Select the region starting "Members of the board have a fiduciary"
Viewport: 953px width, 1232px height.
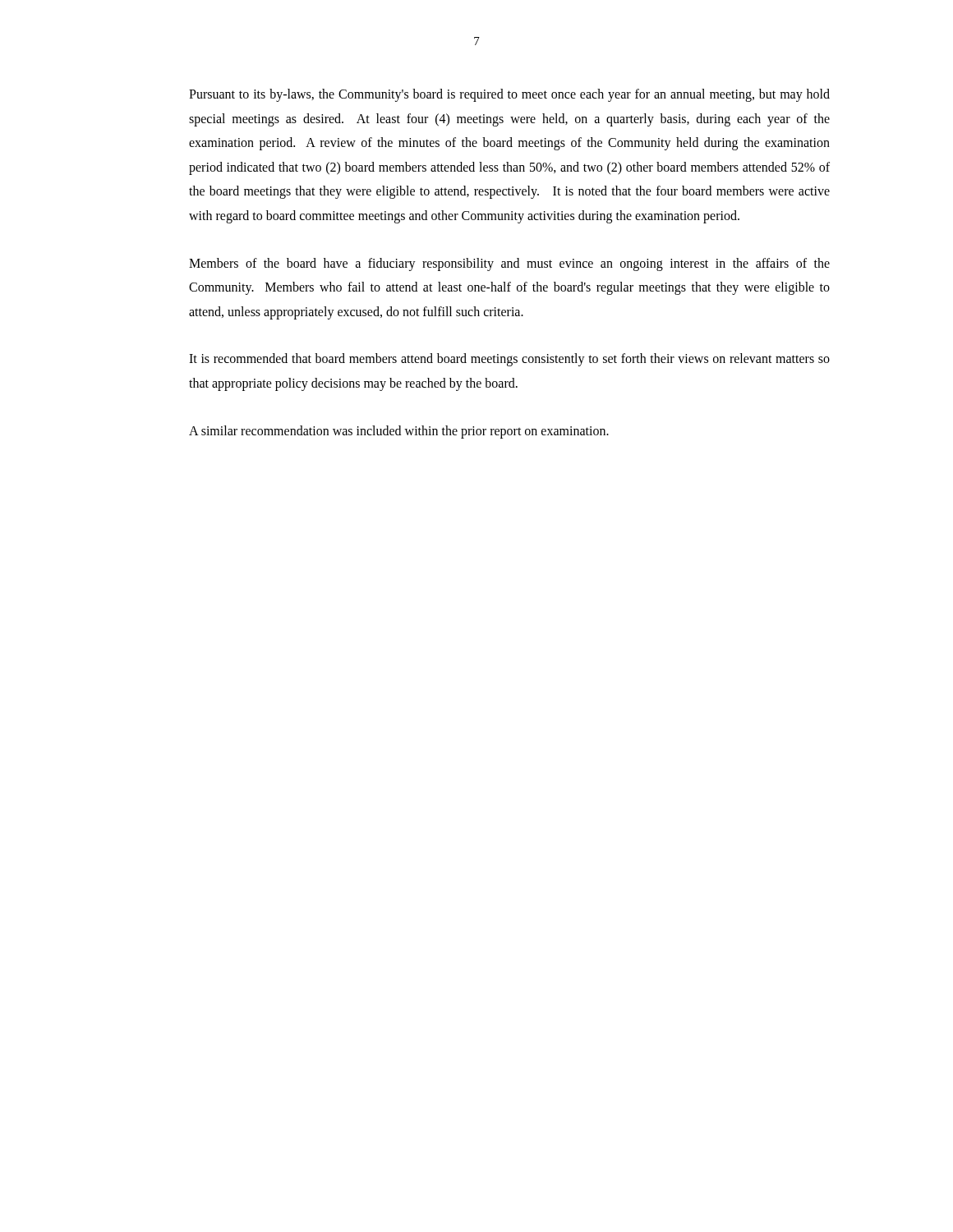(509, 287)
